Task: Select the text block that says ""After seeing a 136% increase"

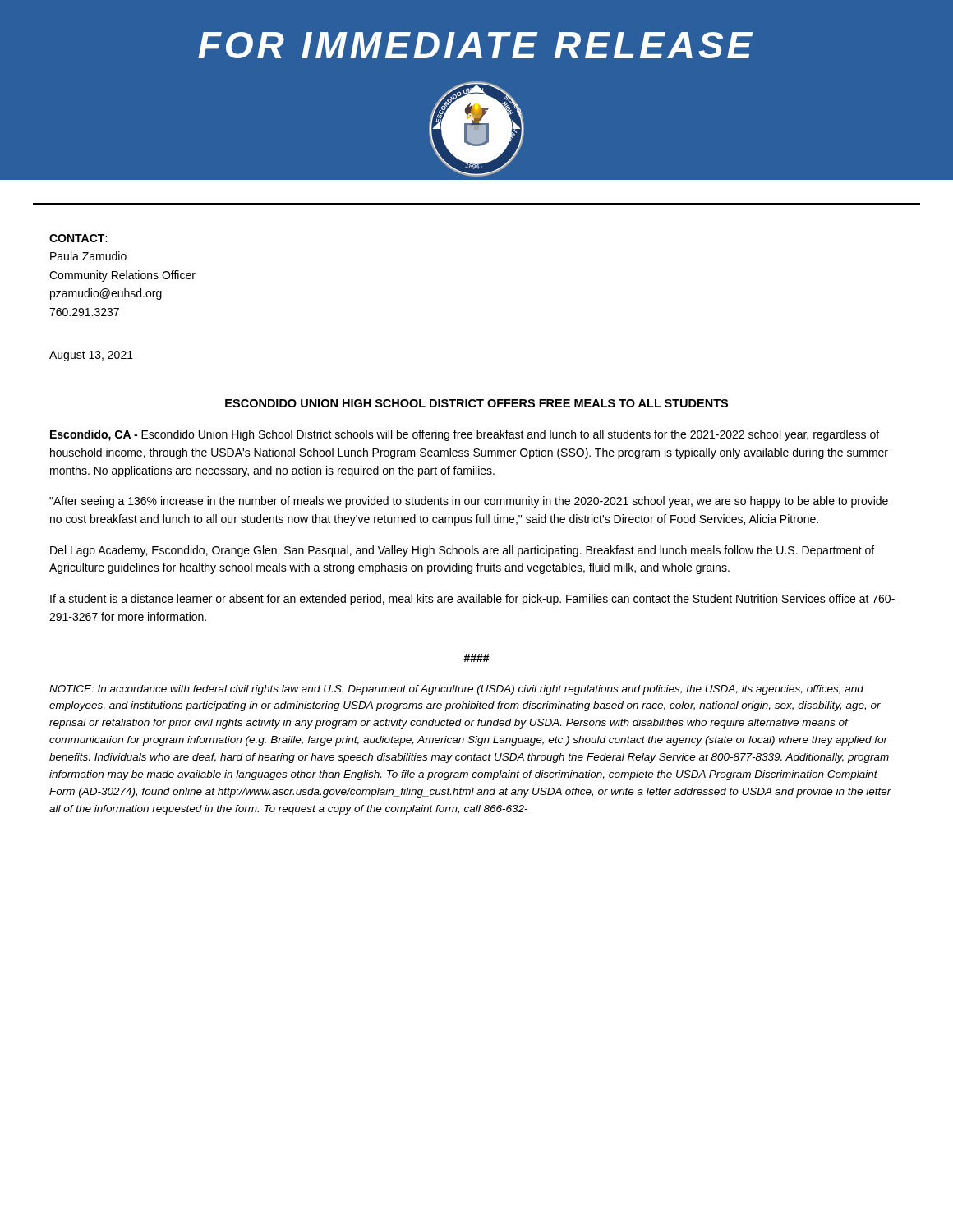Action: [x=469, y=510]
